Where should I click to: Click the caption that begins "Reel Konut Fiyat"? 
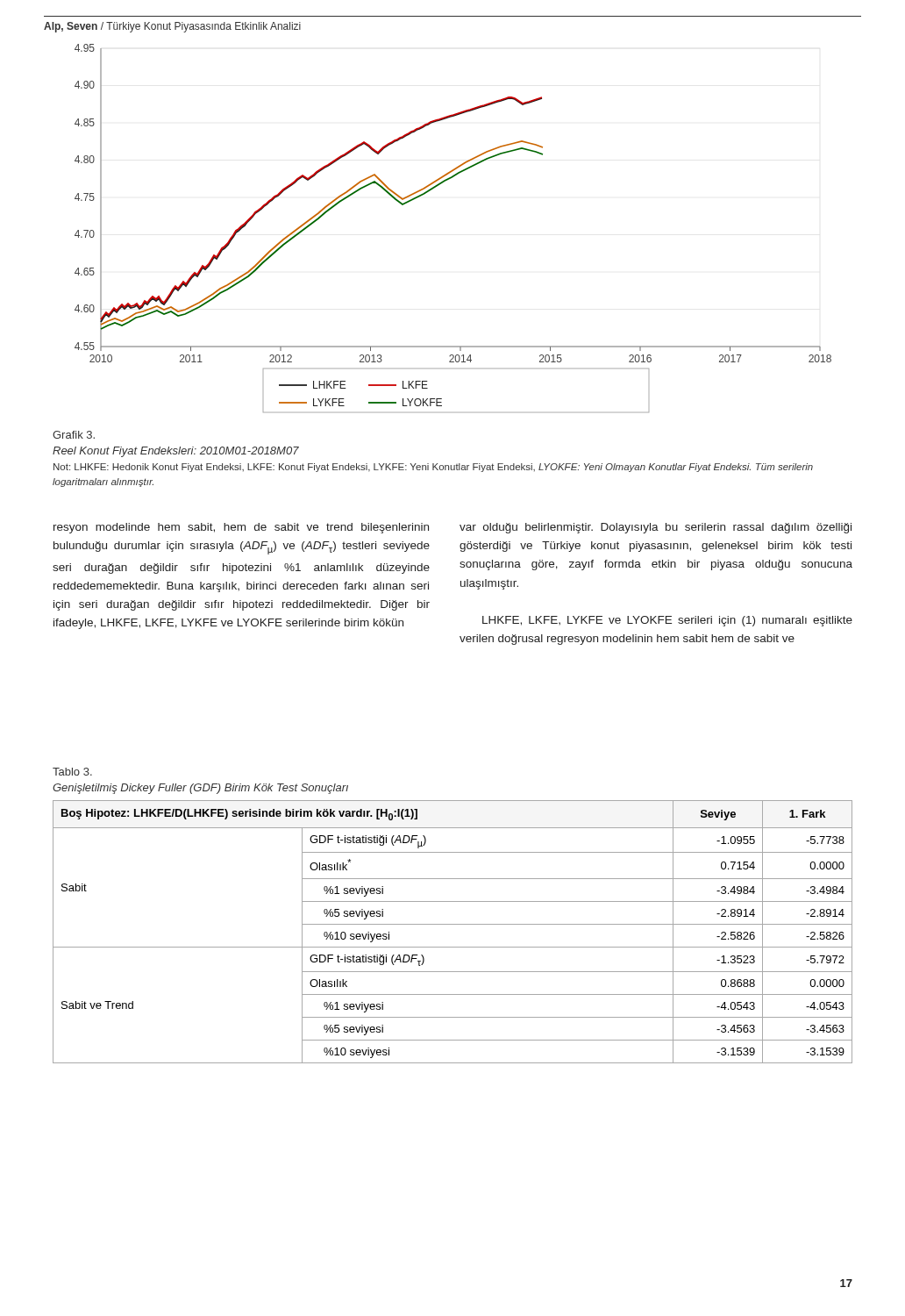click(x=176, y=450)
